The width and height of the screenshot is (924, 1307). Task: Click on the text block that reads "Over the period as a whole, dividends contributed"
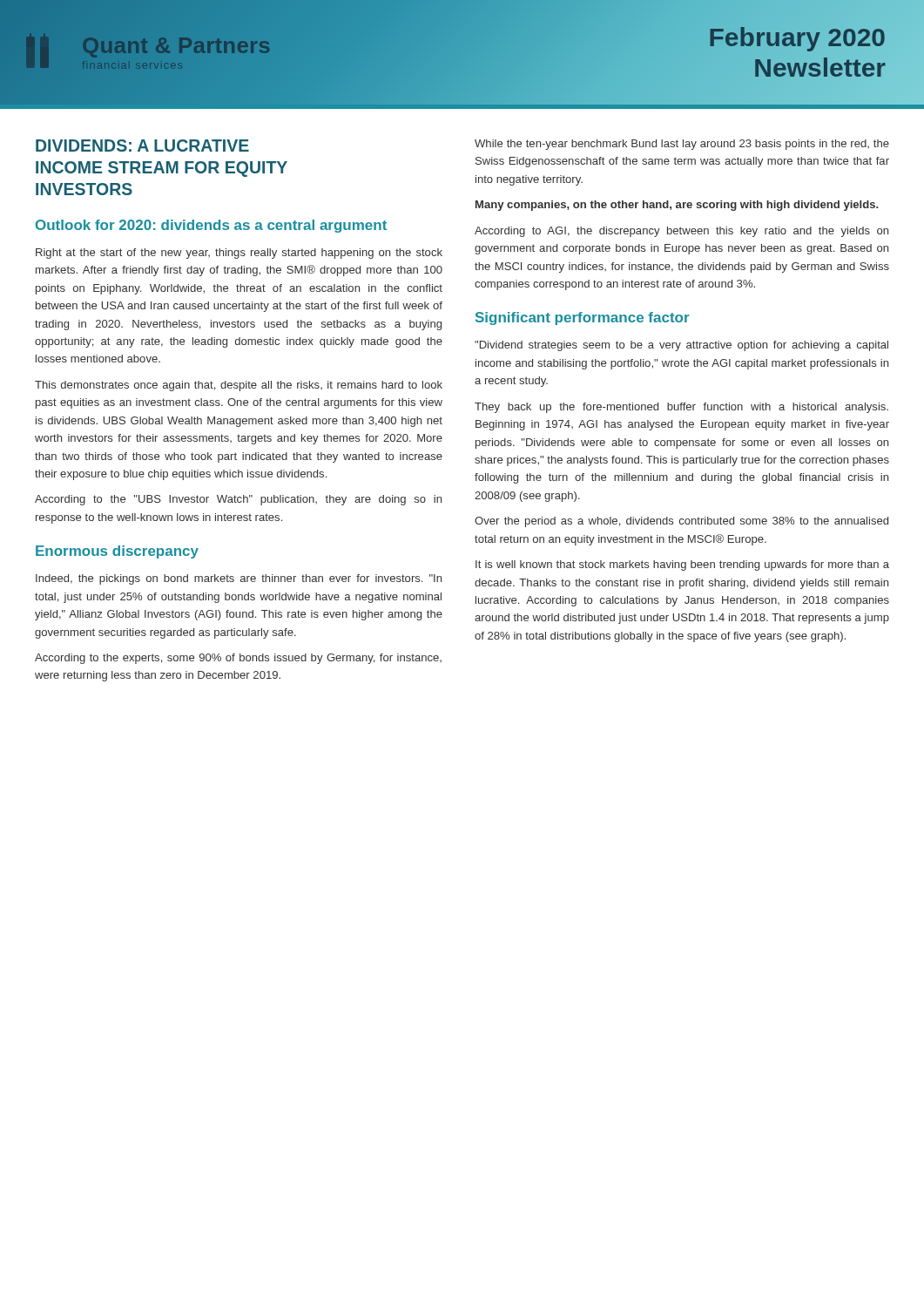[682, 530]
